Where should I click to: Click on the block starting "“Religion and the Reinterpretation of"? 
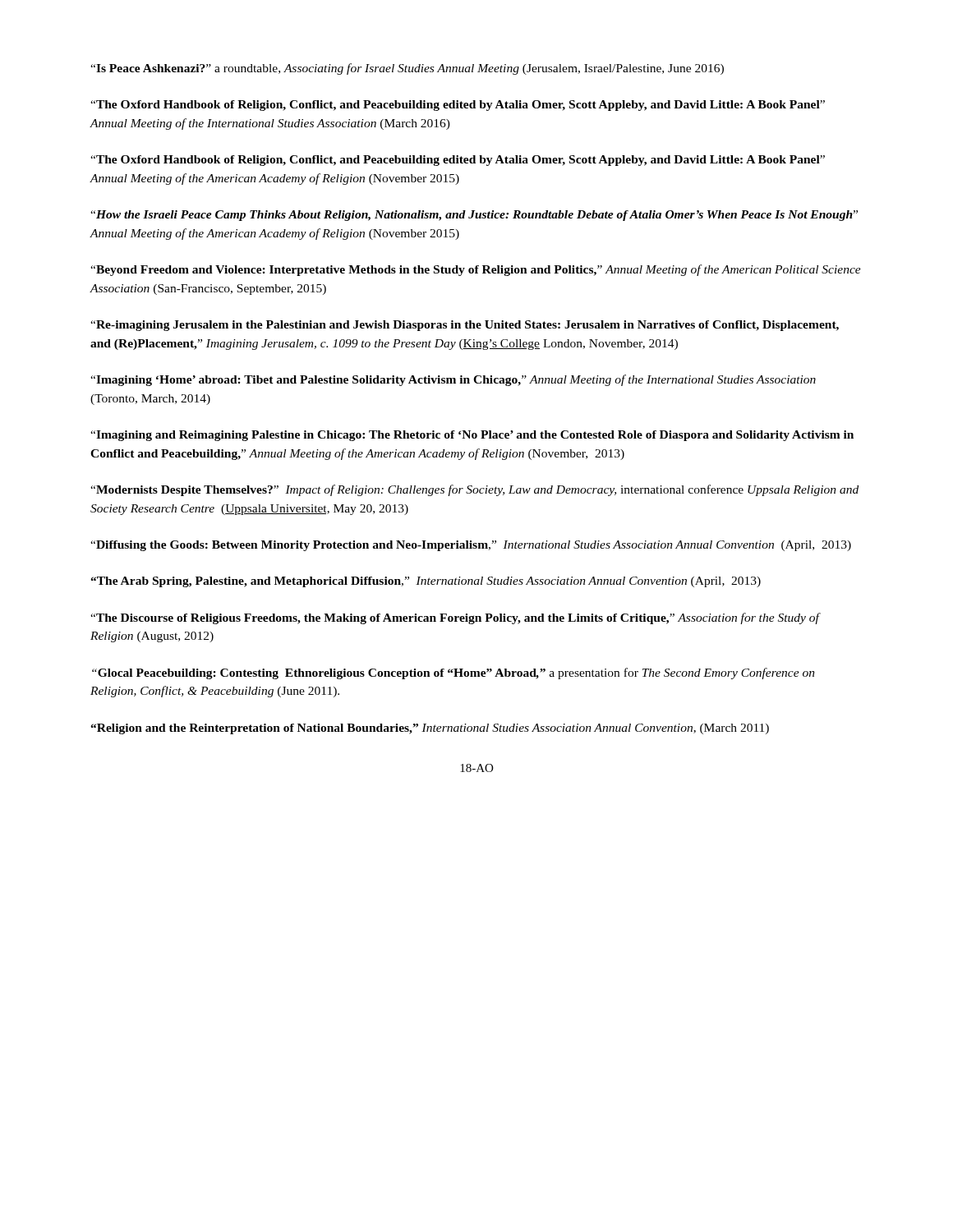point(430,727)
